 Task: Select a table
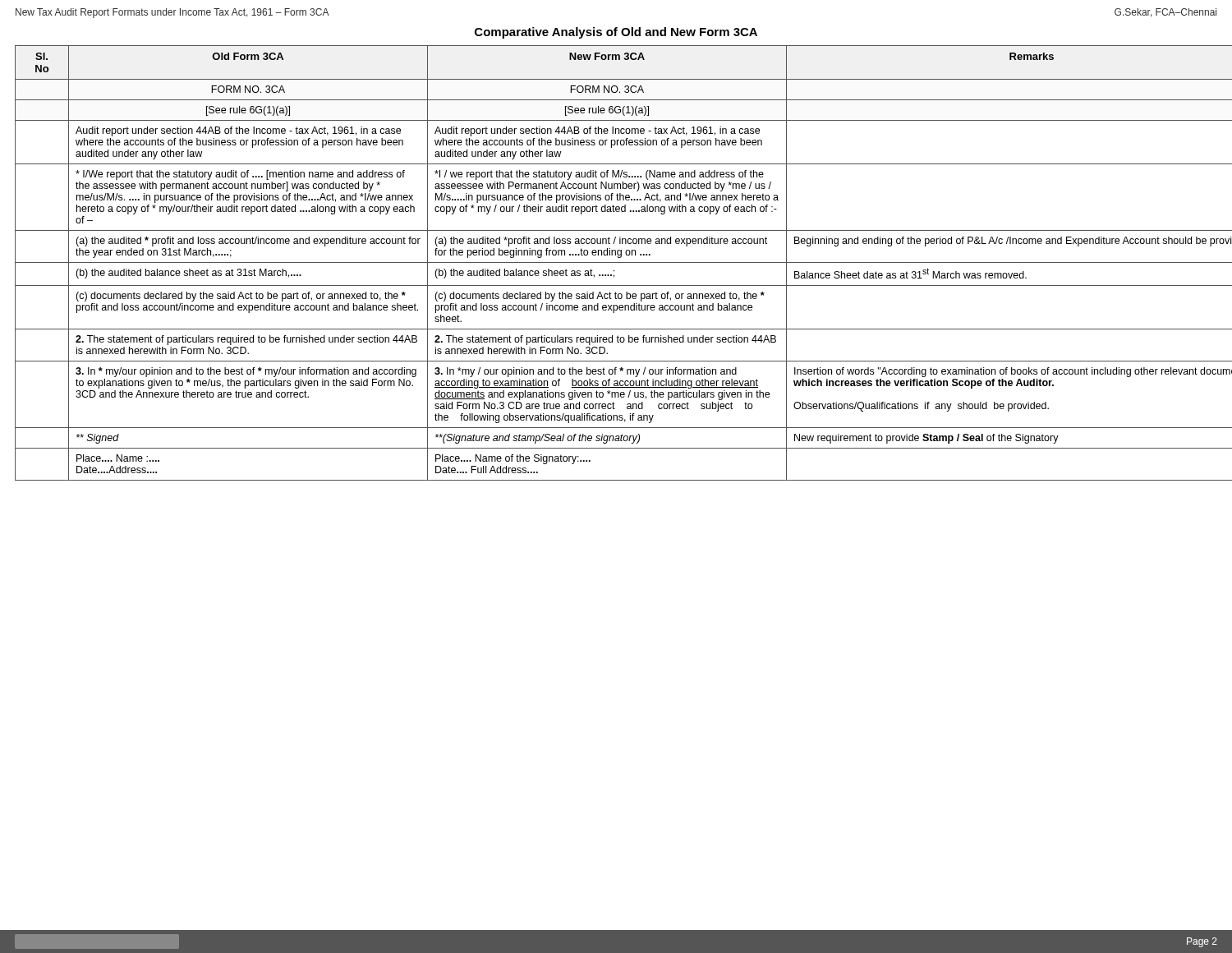point(616,263)
